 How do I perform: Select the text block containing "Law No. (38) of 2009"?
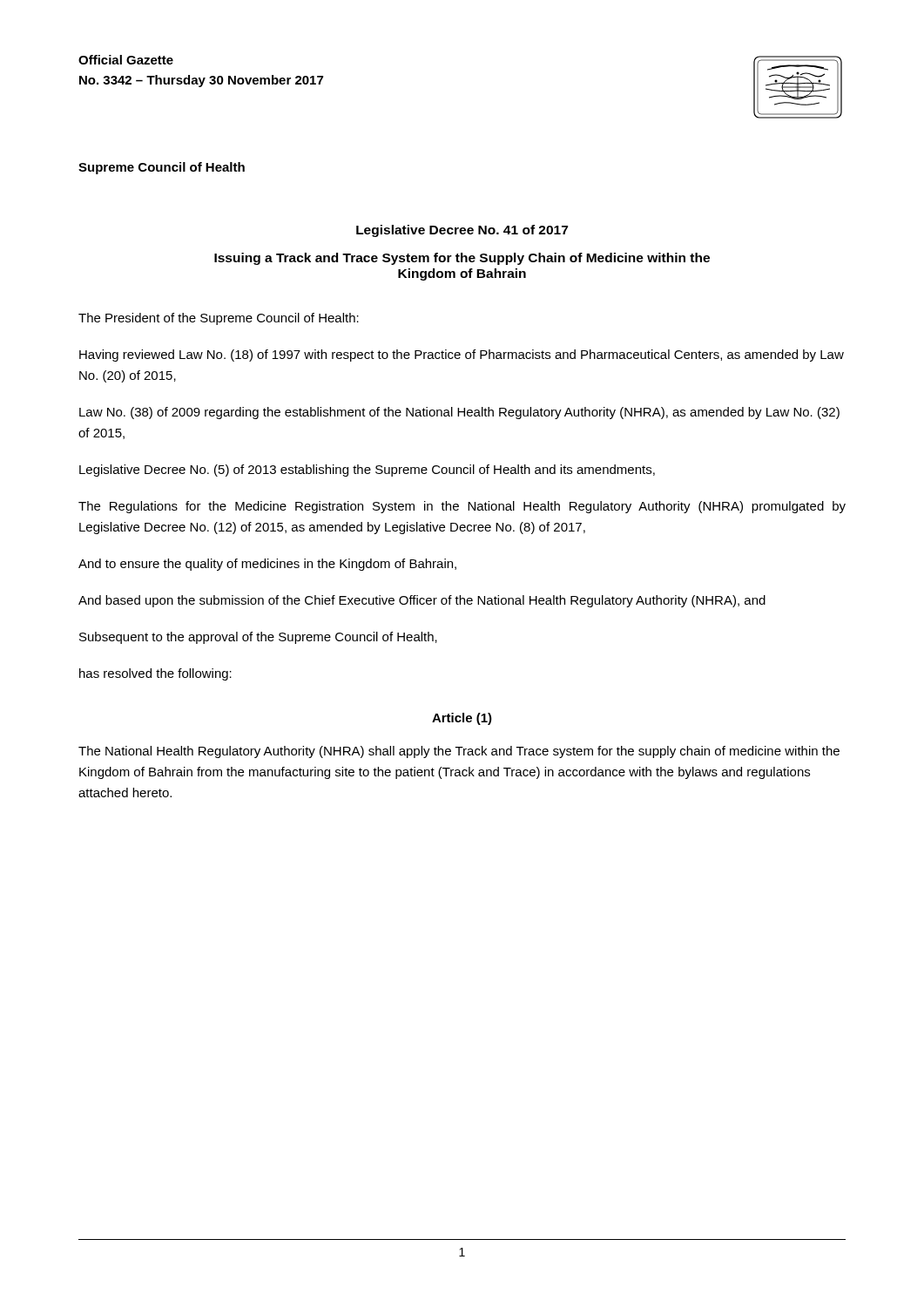point(459,422)
